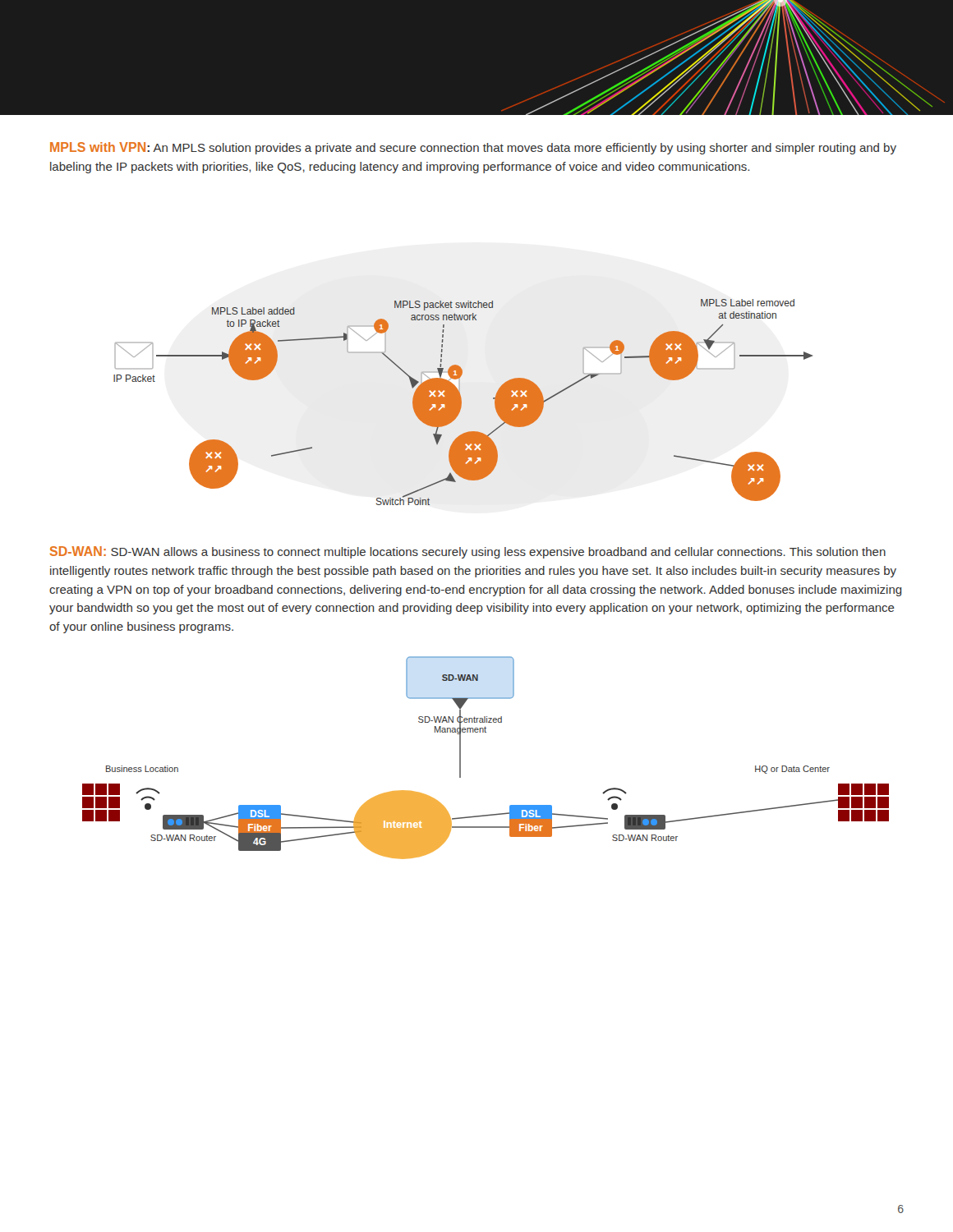
Task: Click on the illustration
Action: pyautogui.click(x=476, y=57)
